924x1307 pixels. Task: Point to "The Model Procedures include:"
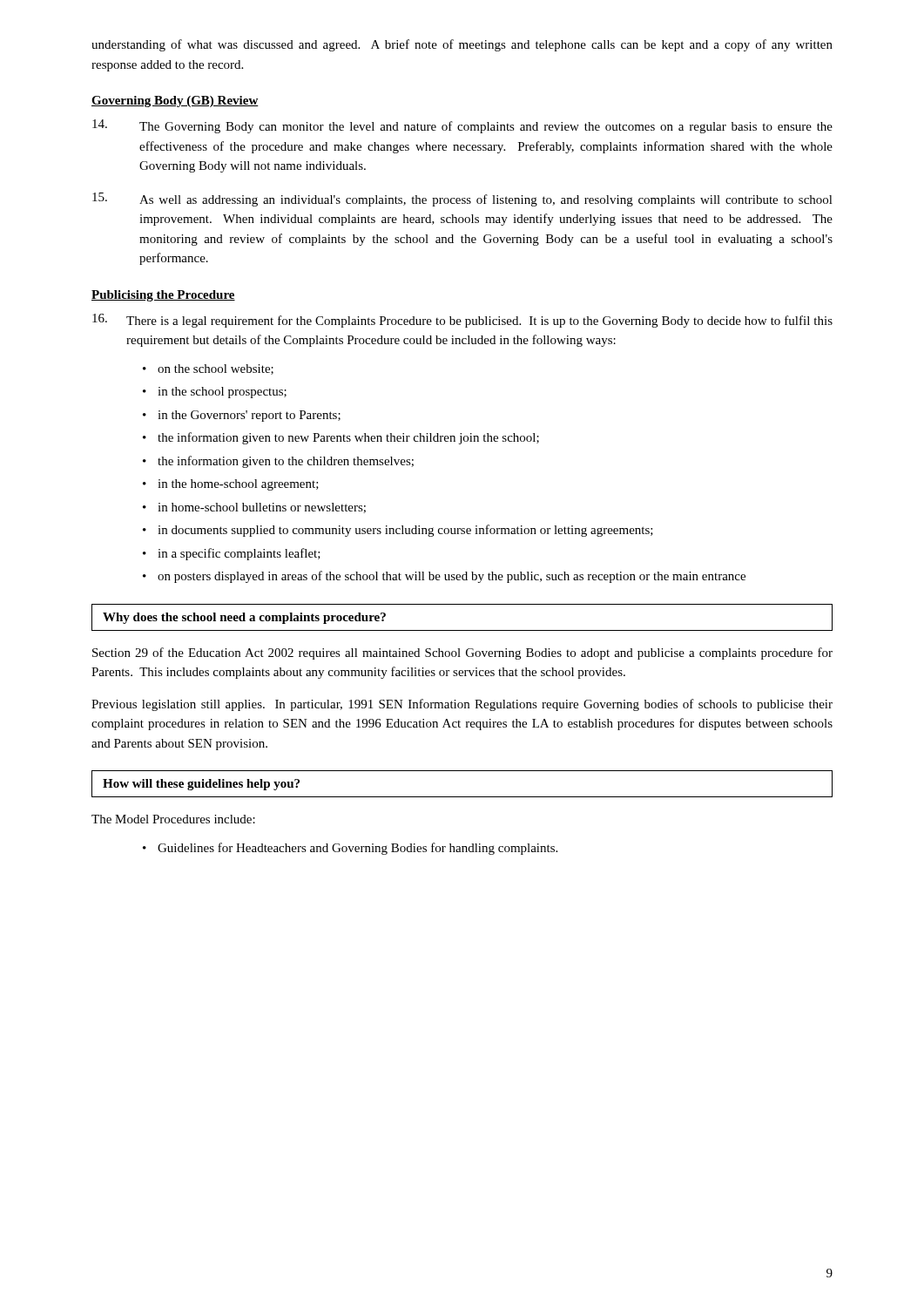coord(174,819)
